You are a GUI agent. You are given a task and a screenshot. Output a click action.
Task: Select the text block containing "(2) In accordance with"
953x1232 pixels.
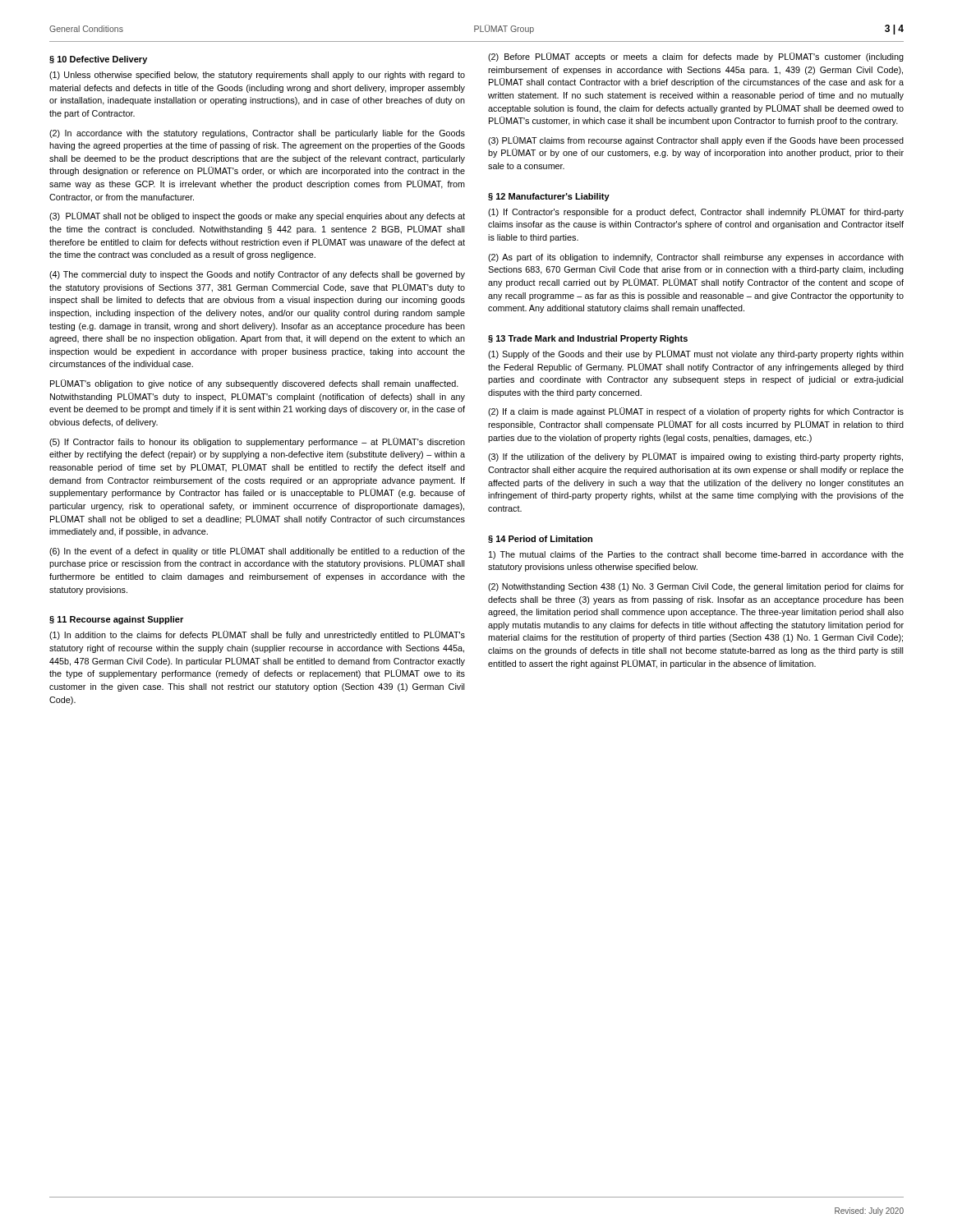click(x=257, y=165)
